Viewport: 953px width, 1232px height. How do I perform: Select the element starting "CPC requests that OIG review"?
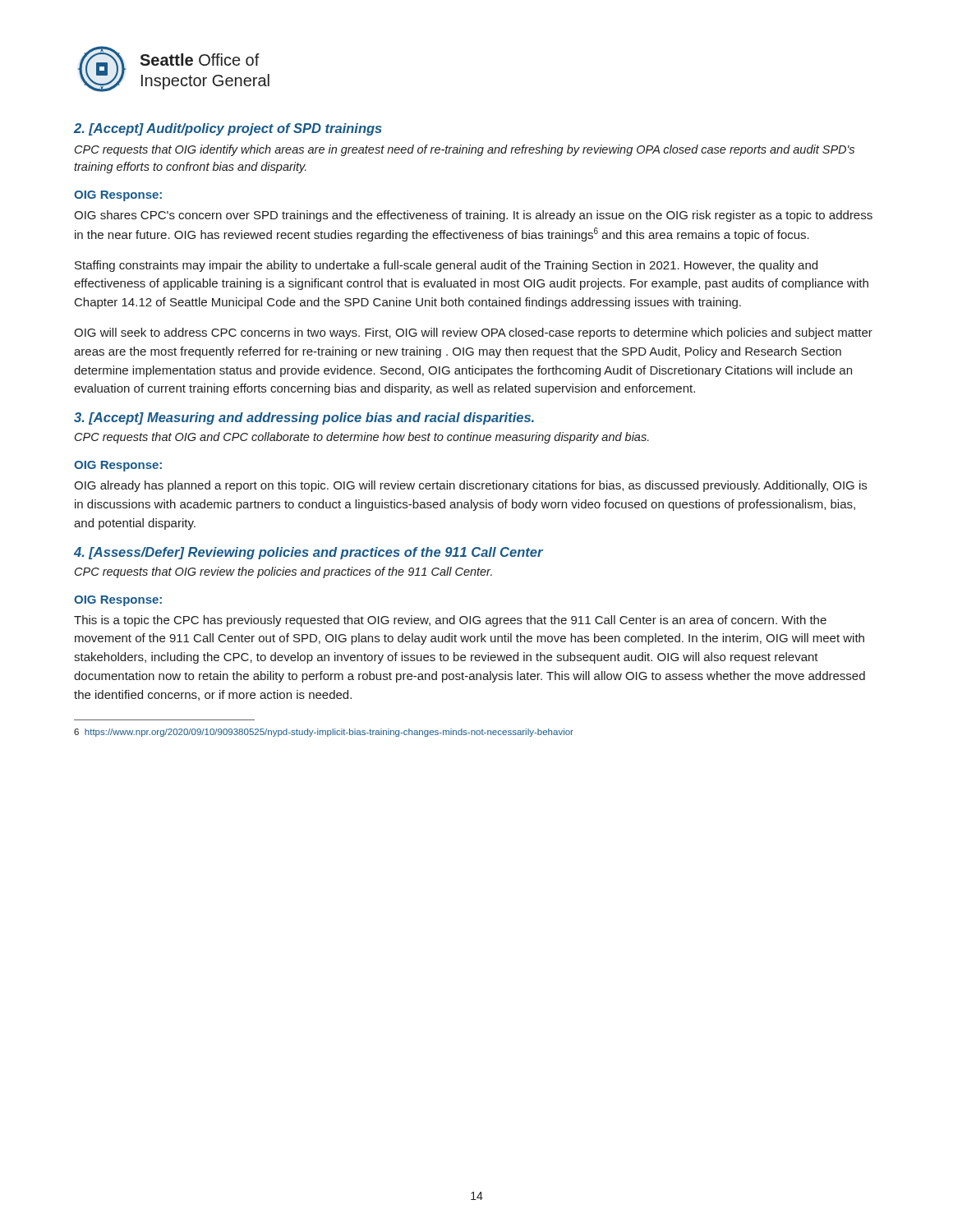[284, 571]
